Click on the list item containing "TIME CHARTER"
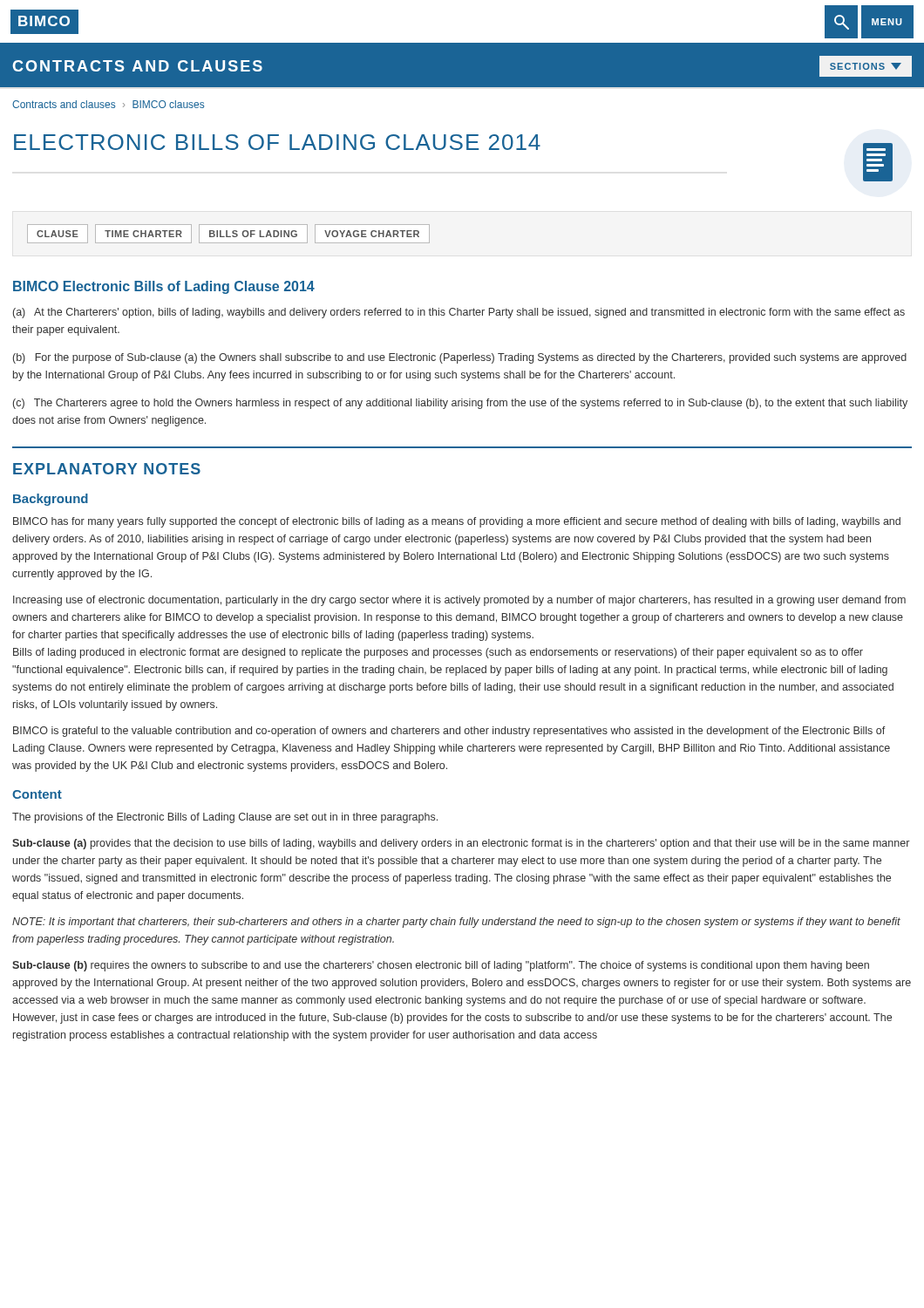This screenshot has width=924, height=1308. [x=144, y=234]
